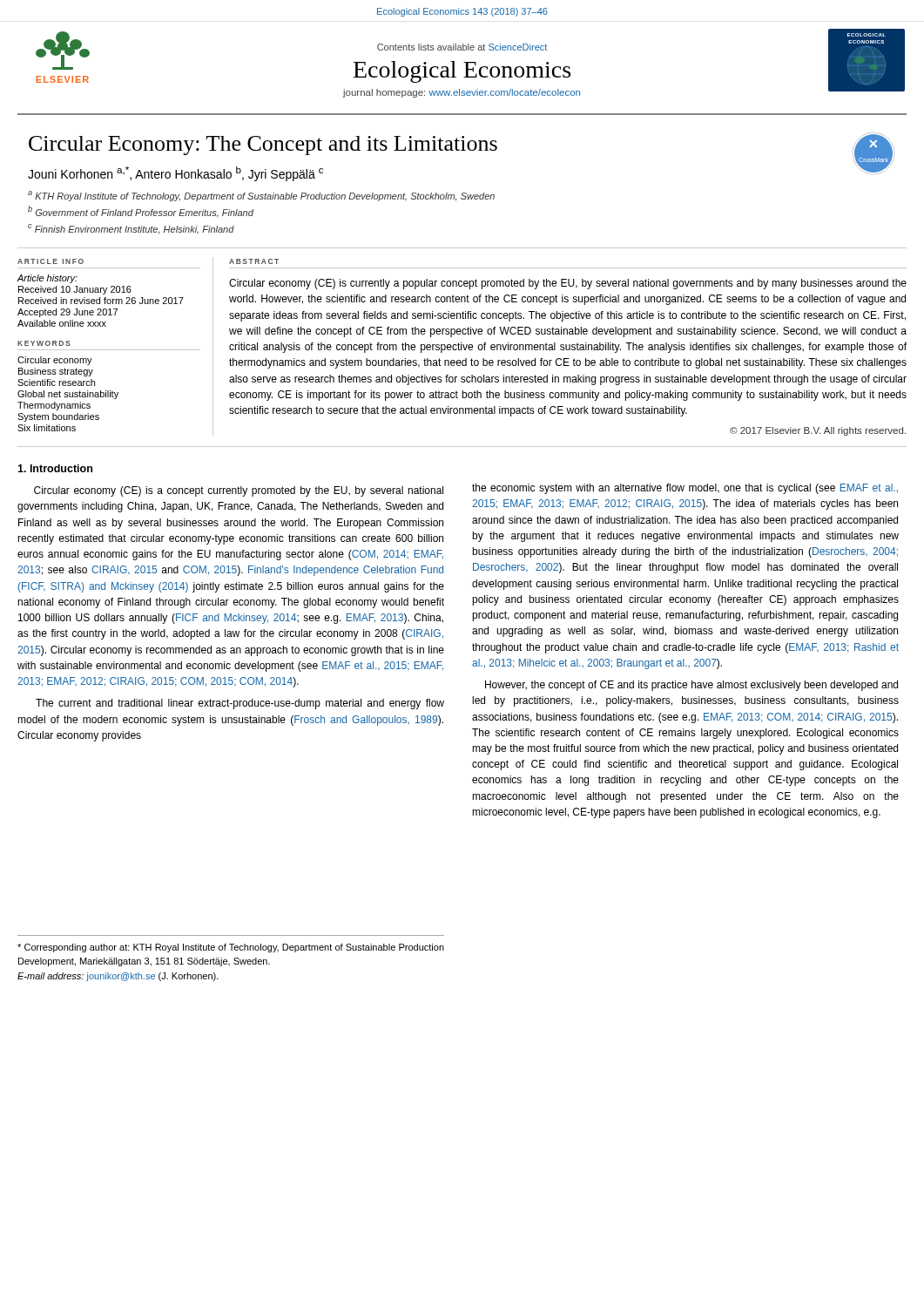Locate the block of text that opens with "The current and traditional linear extract-produce-use-dump material and"

[231, 719]
